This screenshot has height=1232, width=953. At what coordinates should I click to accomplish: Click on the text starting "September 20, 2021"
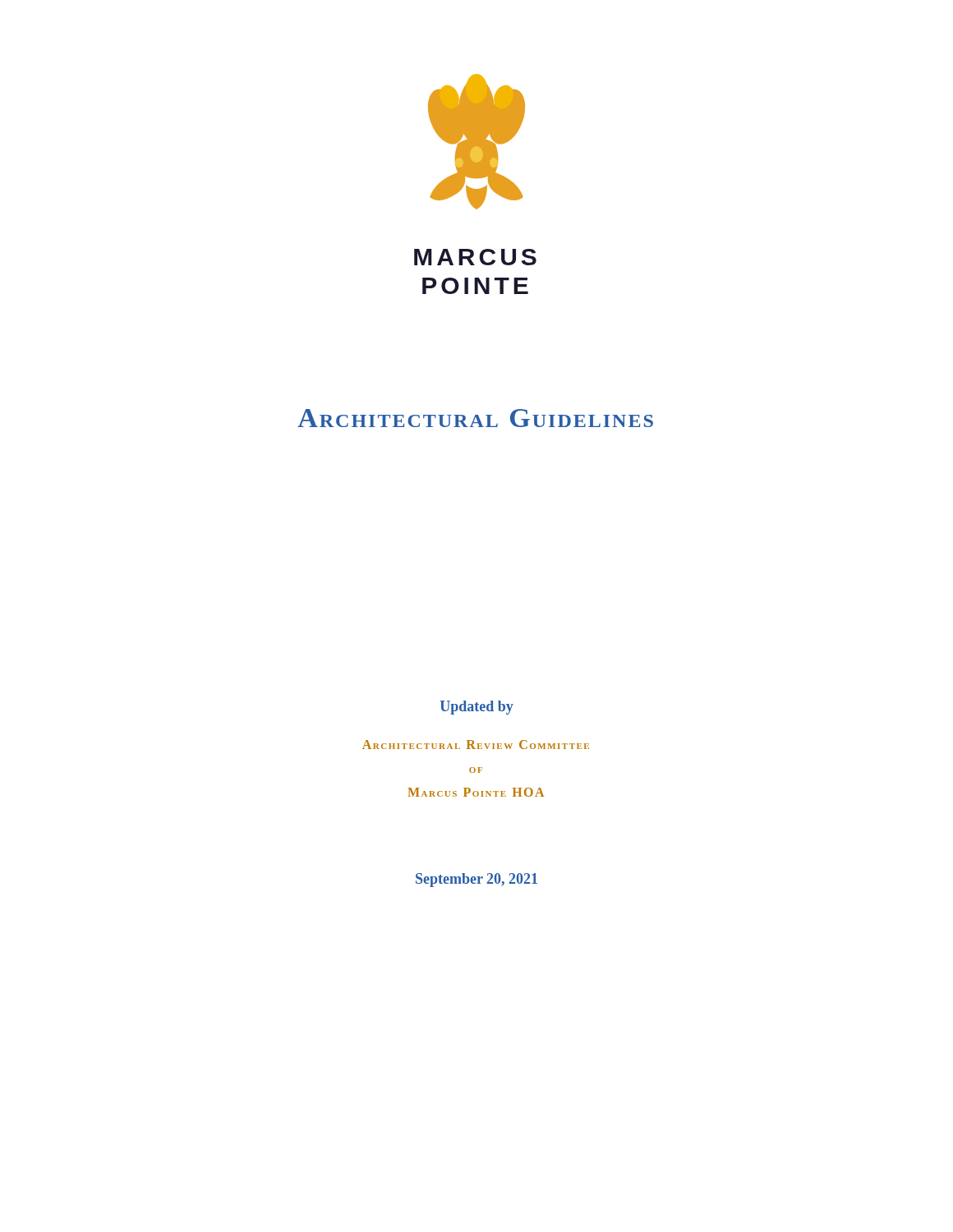coord(476,879)
